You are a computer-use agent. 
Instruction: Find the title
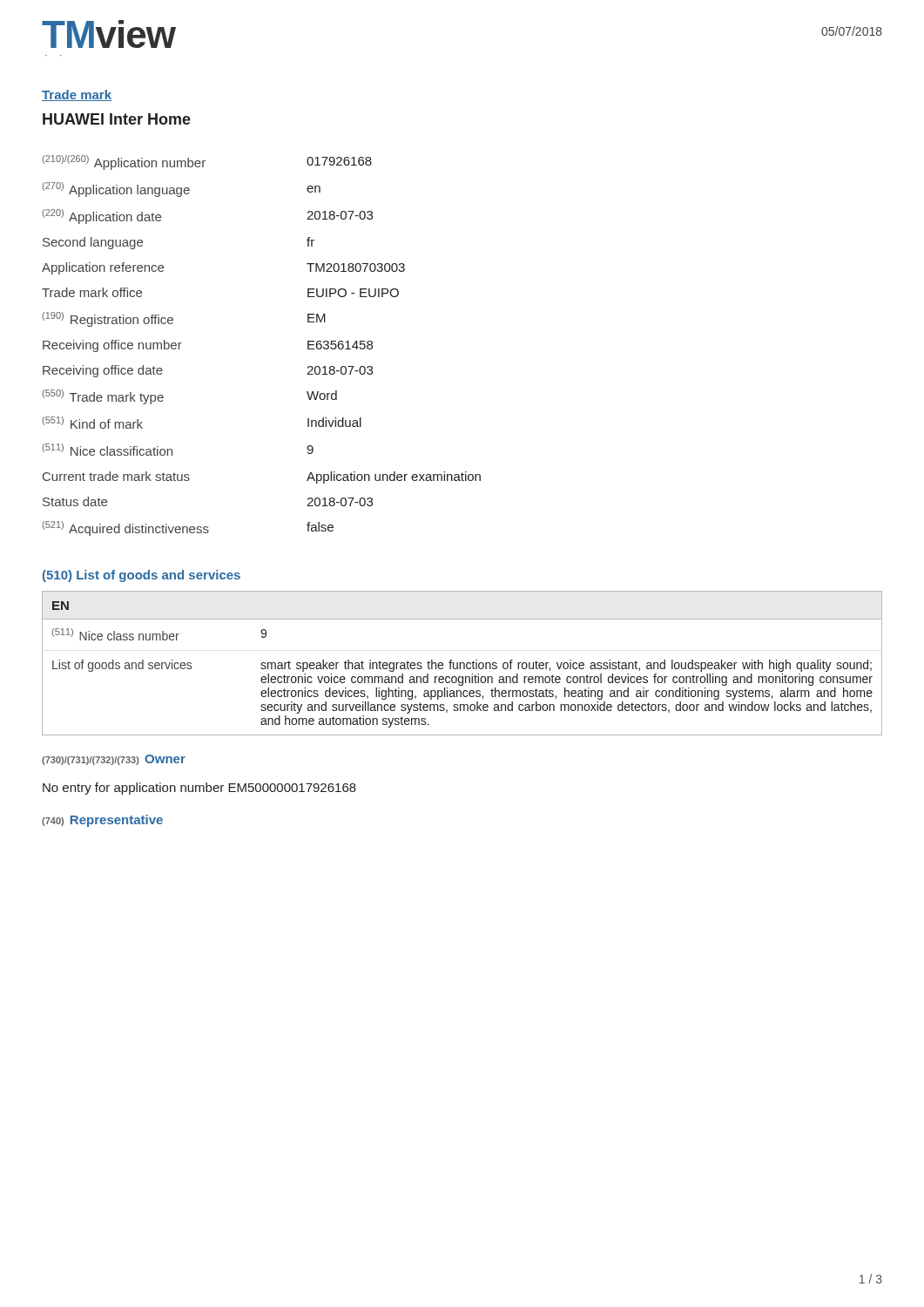462,120
